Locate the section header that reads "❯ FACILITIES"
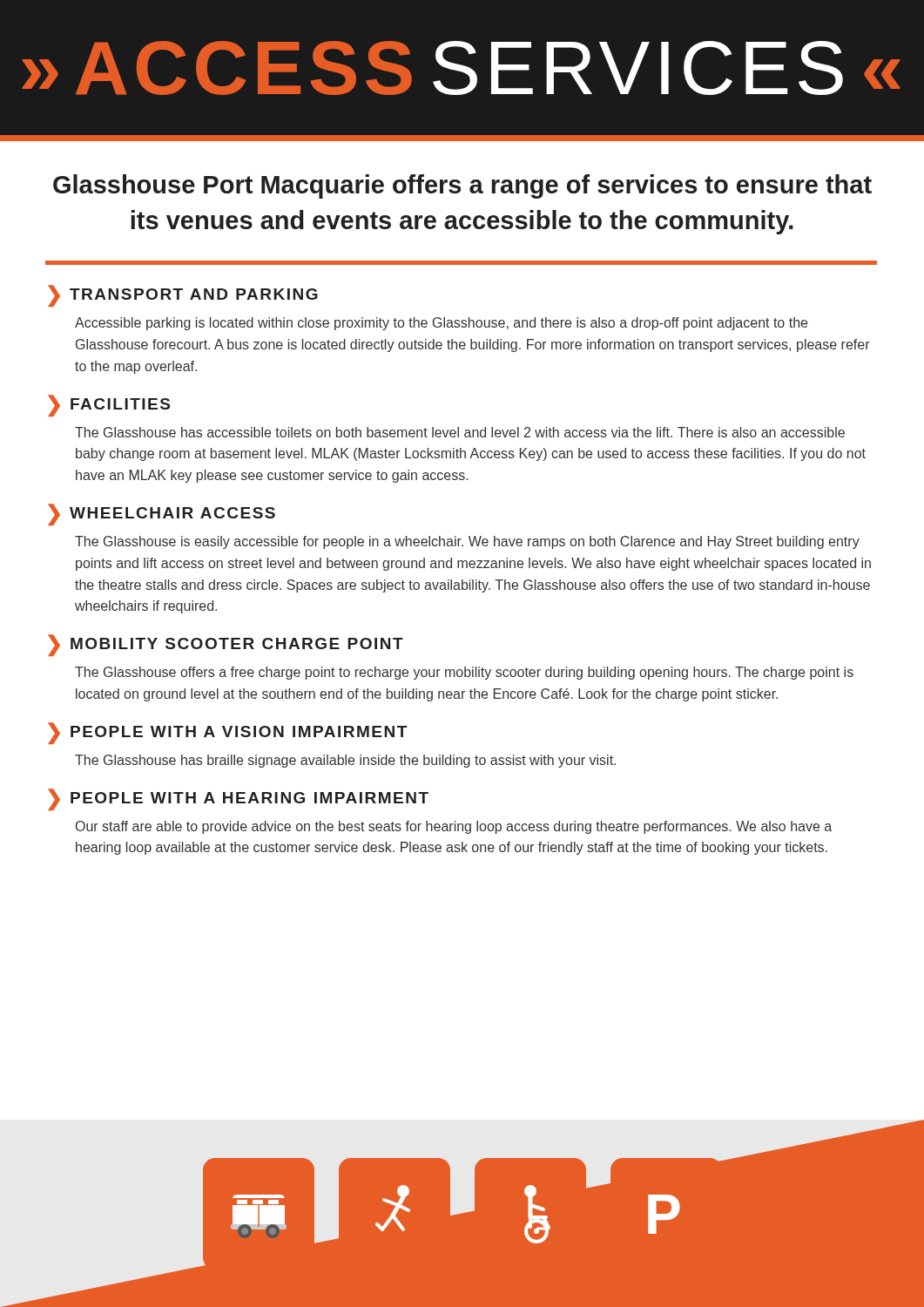924x1307 pixels. pyautogui.click(x=109, y=404)
